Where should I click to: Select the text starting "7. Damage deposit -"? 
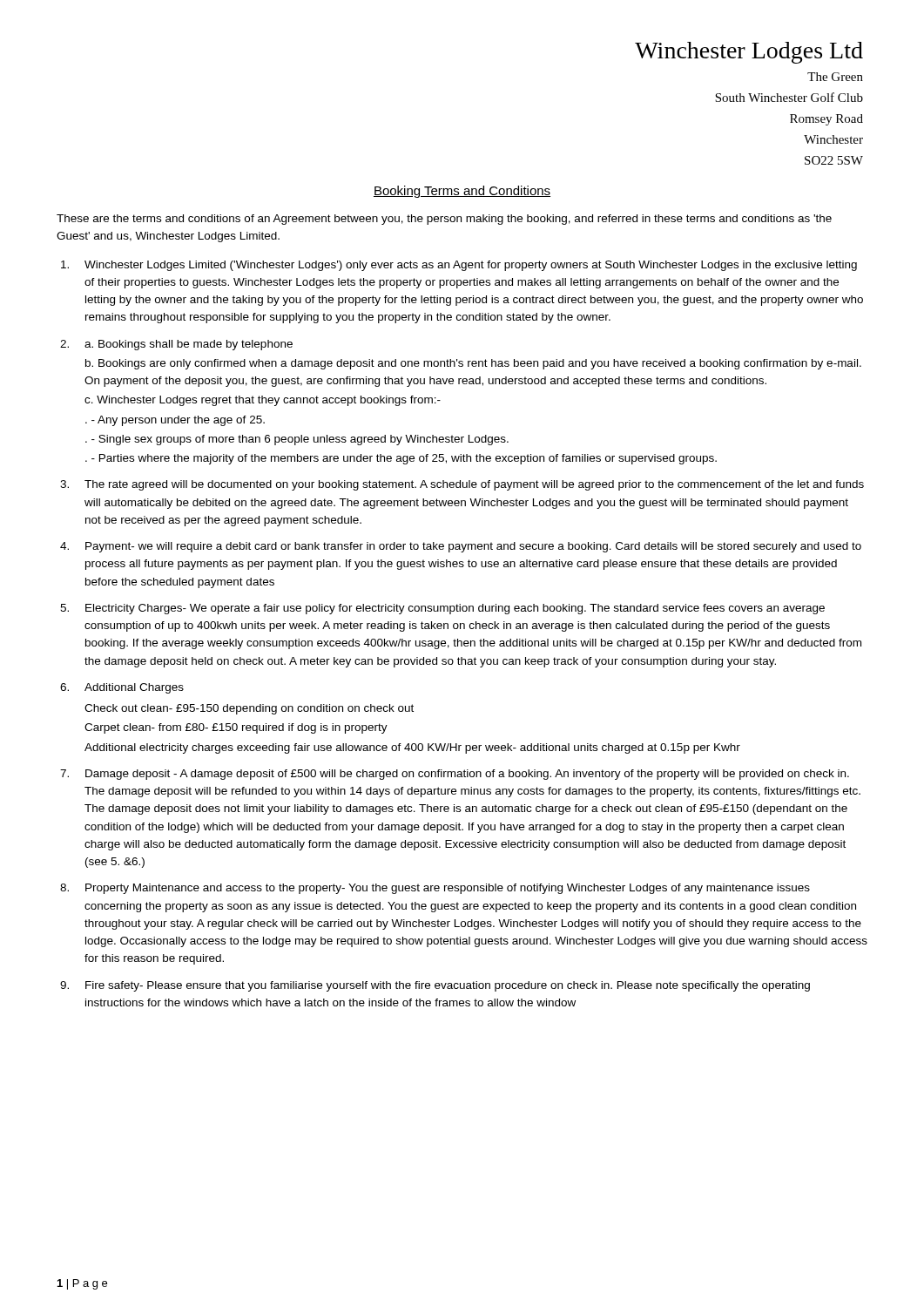[473, 816]
